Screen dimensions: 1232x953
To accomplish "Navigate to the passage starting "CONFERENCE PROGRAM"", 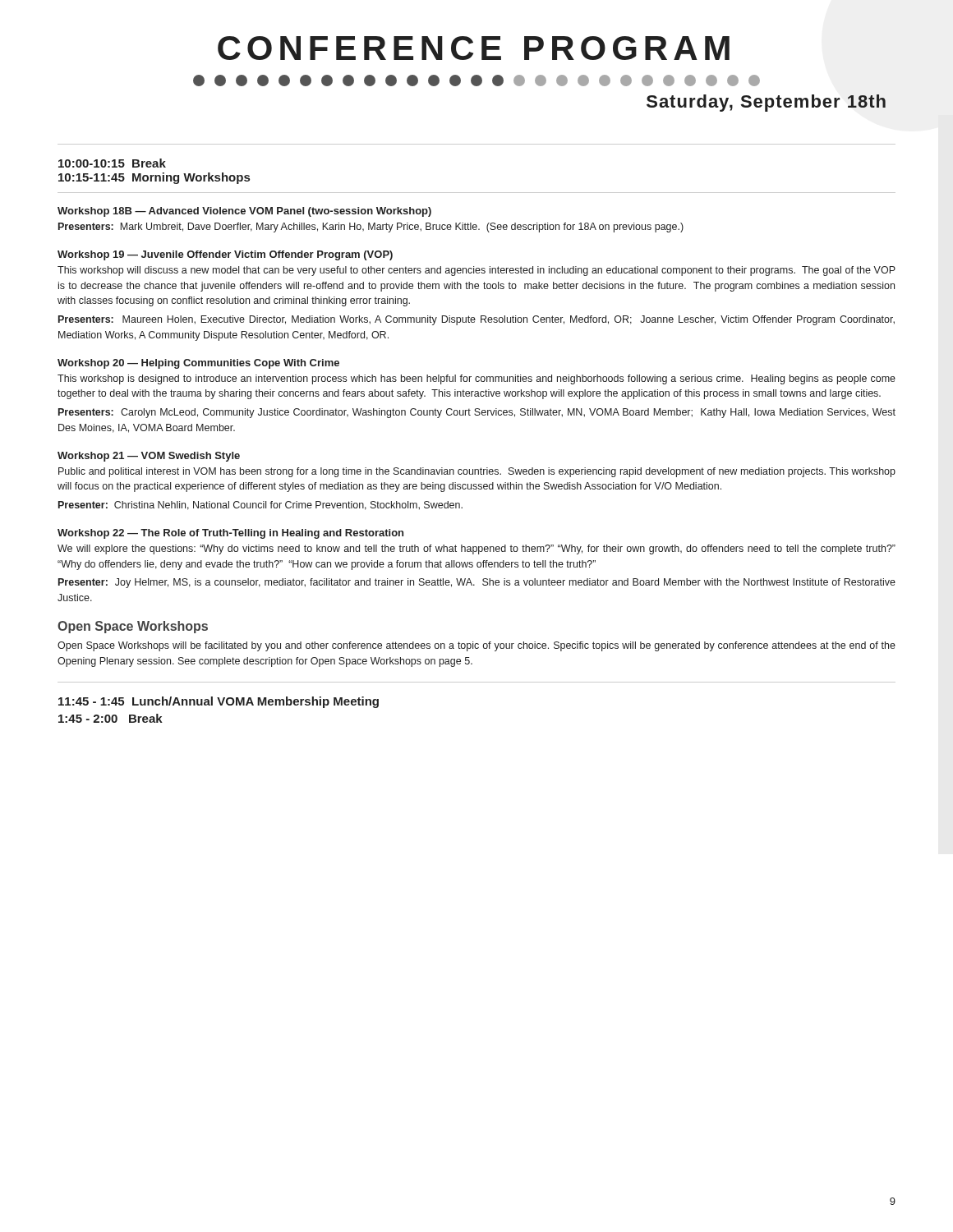I will pyautogui.click(x=476, y=34).
